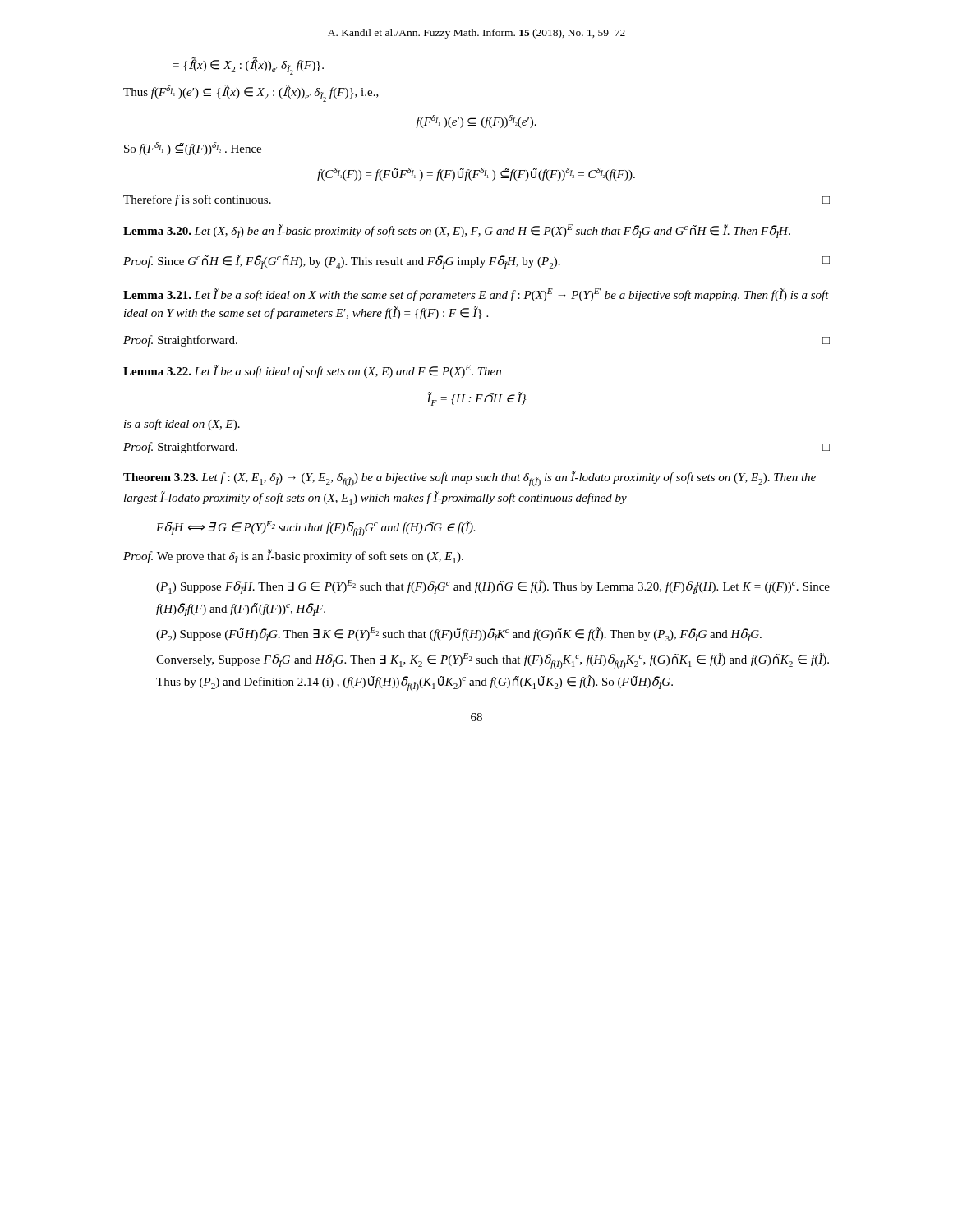The height and width of the screenshot is (1232, 953).
Task: Click the passage that begins "Proof. We prove that δĨ"
Action: click(x=294, y=558)
